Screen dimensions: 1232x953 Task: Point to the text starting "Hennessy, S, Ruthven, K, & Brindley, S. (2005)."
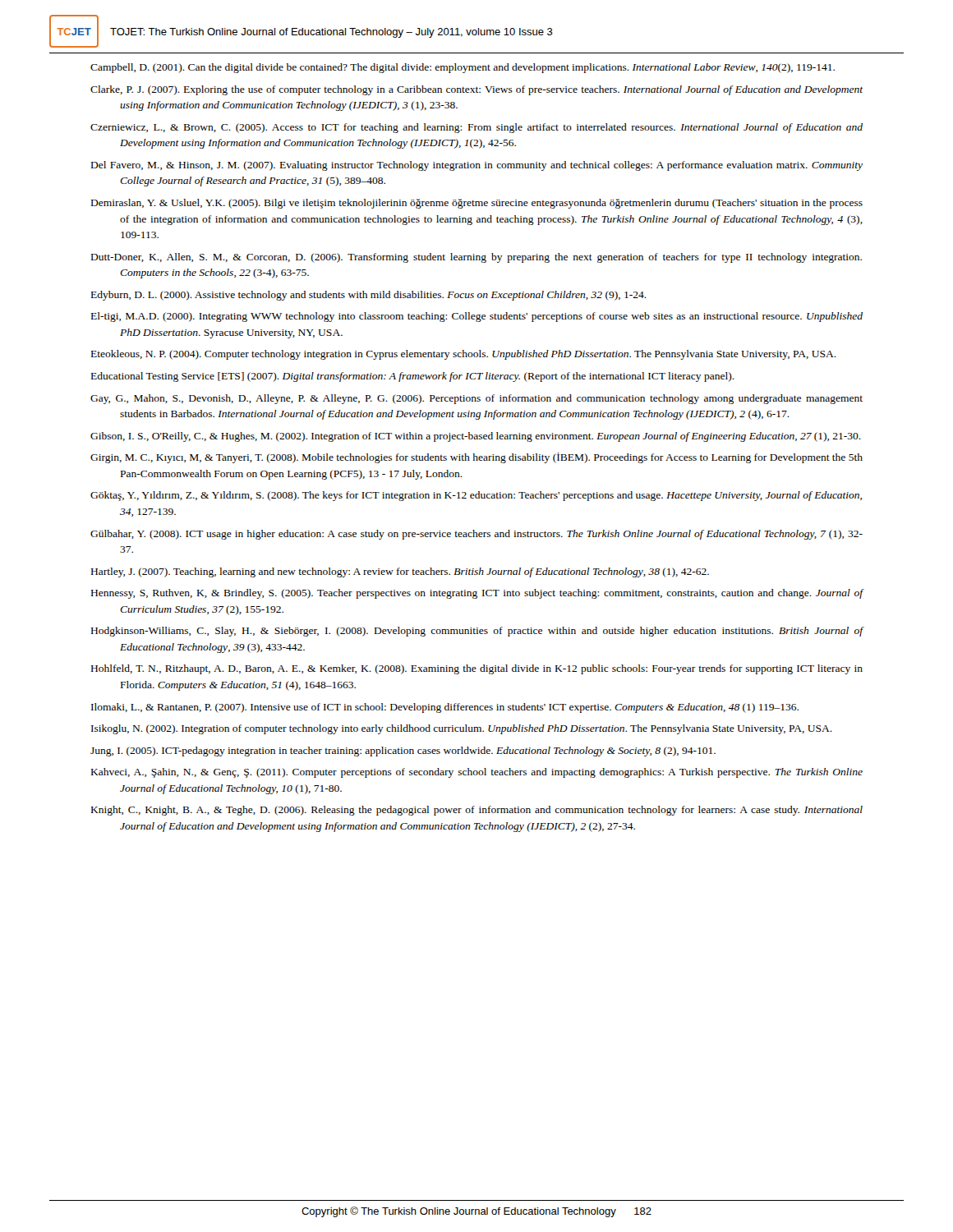[476, 601]
